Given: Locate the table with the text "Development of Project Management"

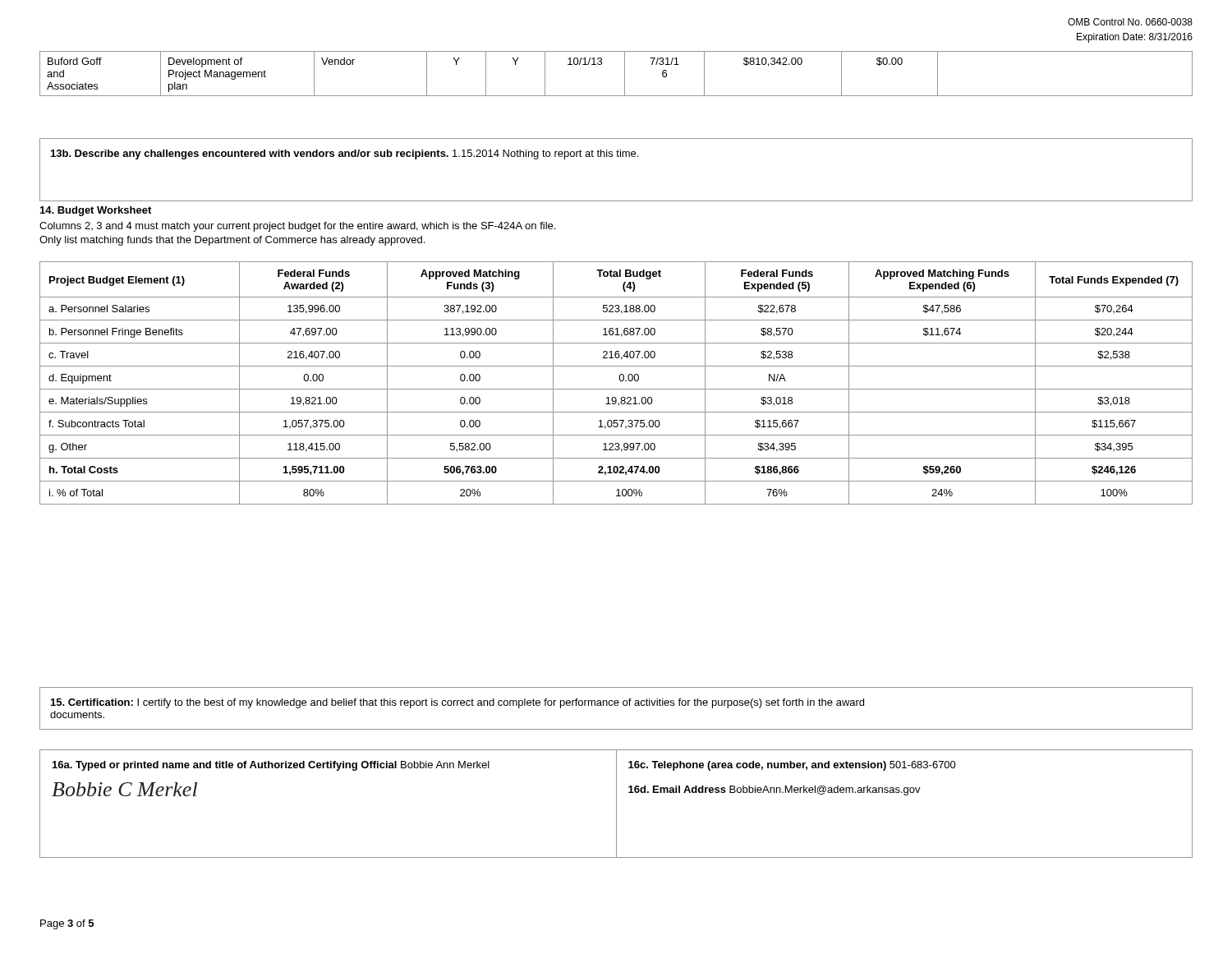Looking at the screenshot, I should (x=616, y=74).
